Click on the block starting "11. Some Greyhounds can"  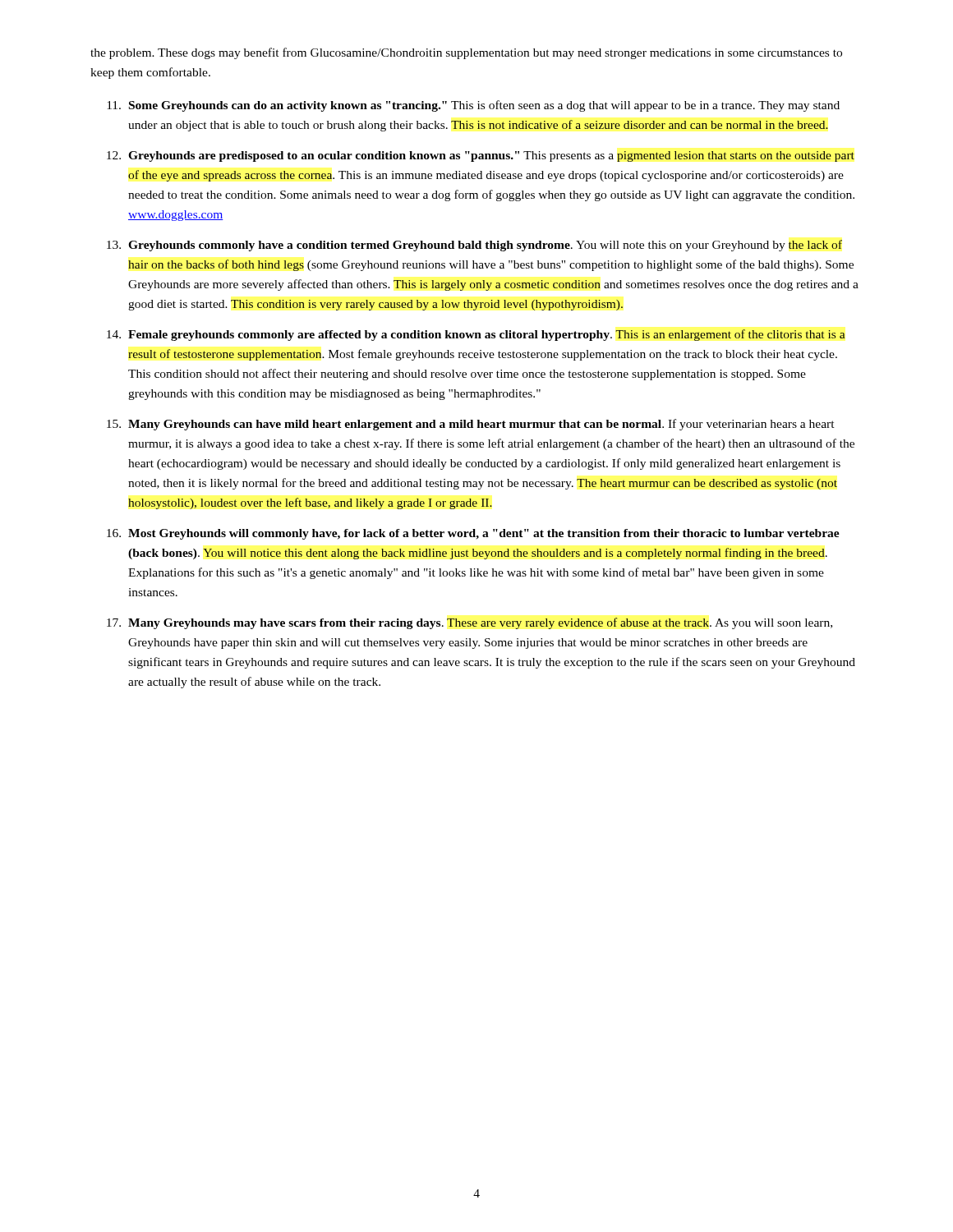pyautogui.click(x=476, y=115)
